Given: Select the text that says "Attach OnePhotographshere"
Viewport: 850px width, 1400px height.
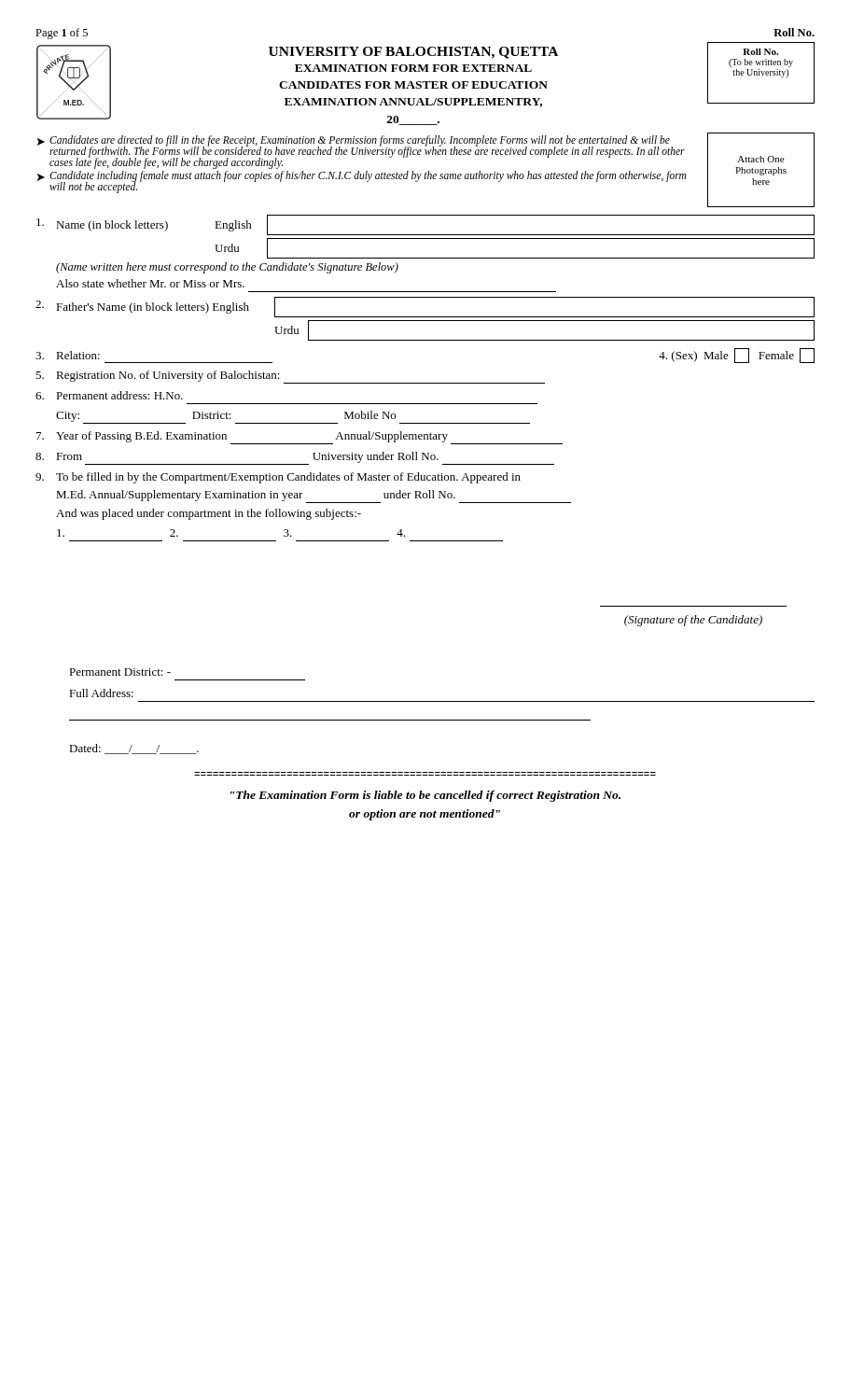Looking at the screenshot, I should click(x=761, y=170).
